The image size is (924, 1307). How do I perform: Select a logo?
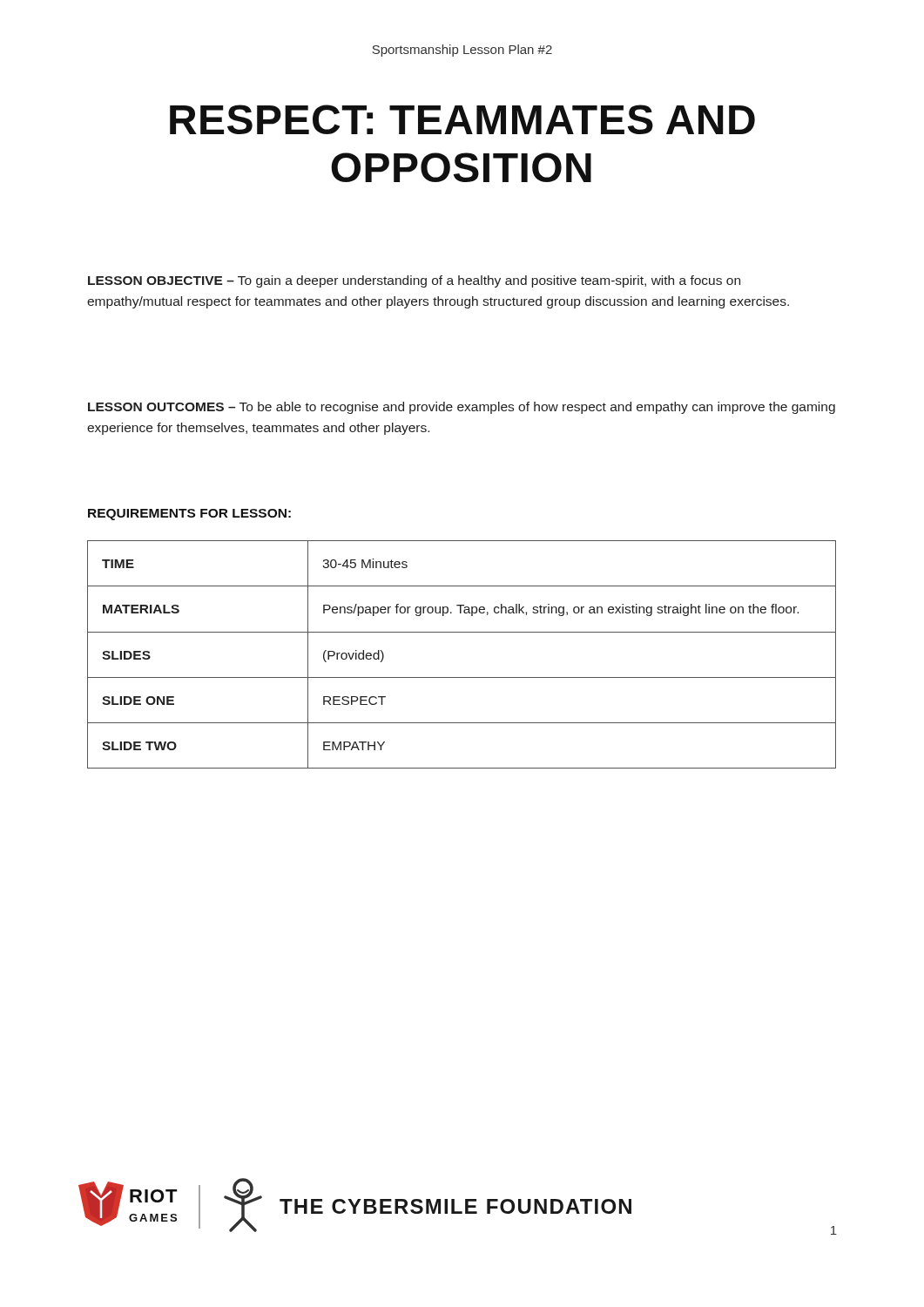(352, 1207)
